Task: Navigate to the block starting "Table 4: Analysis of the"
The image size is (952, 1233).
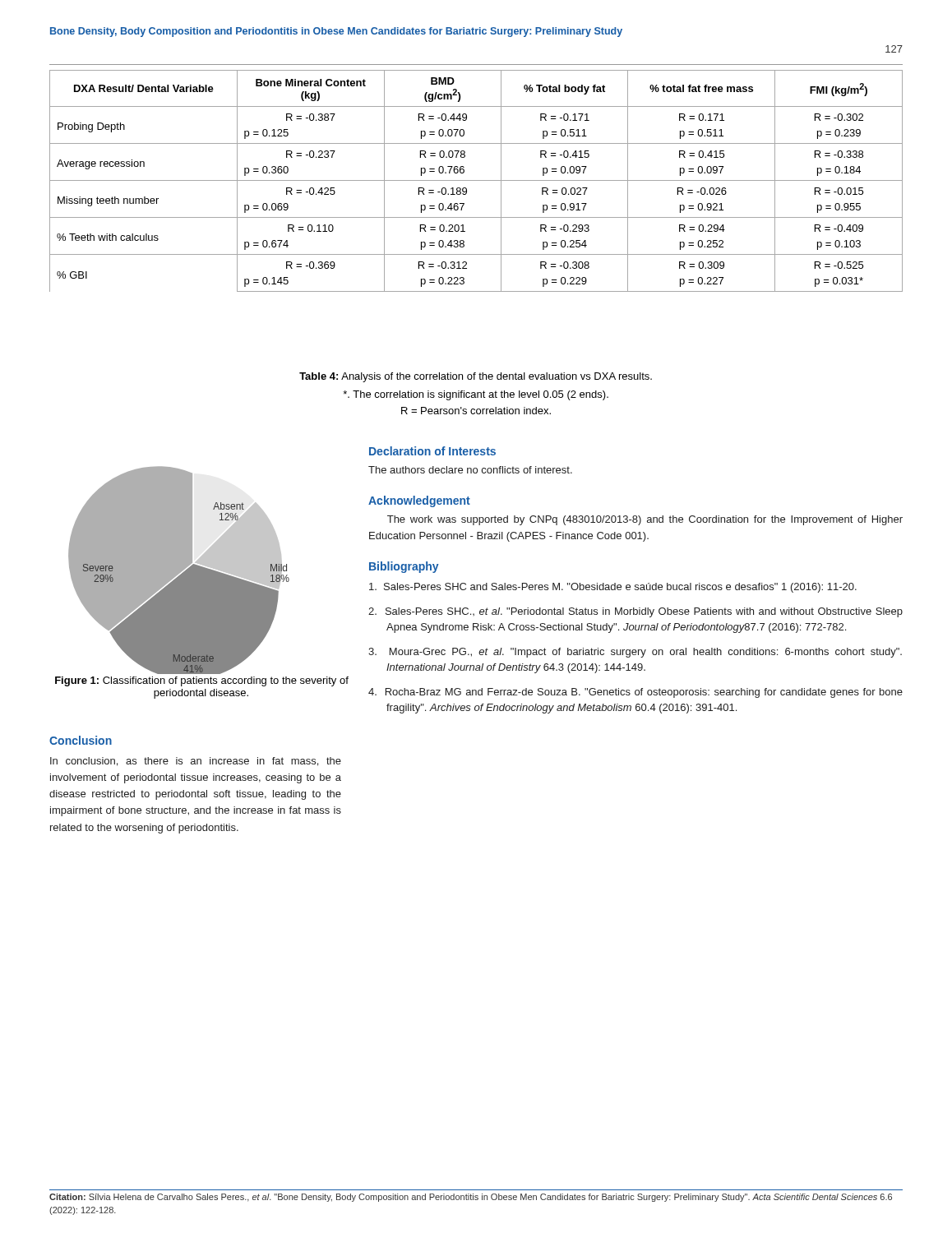Action: [476, 376]
